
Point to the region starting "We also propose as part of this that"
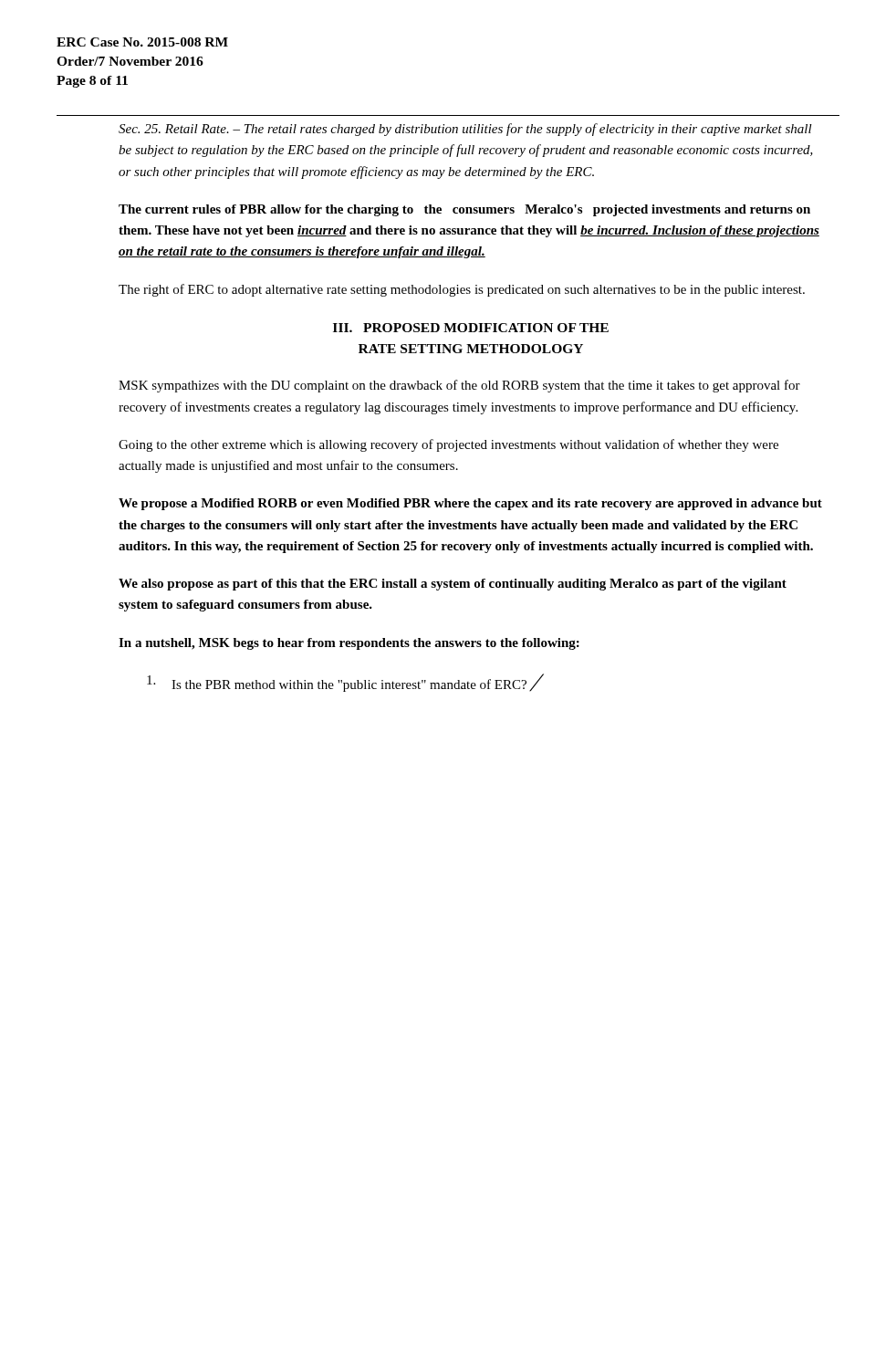471,594
